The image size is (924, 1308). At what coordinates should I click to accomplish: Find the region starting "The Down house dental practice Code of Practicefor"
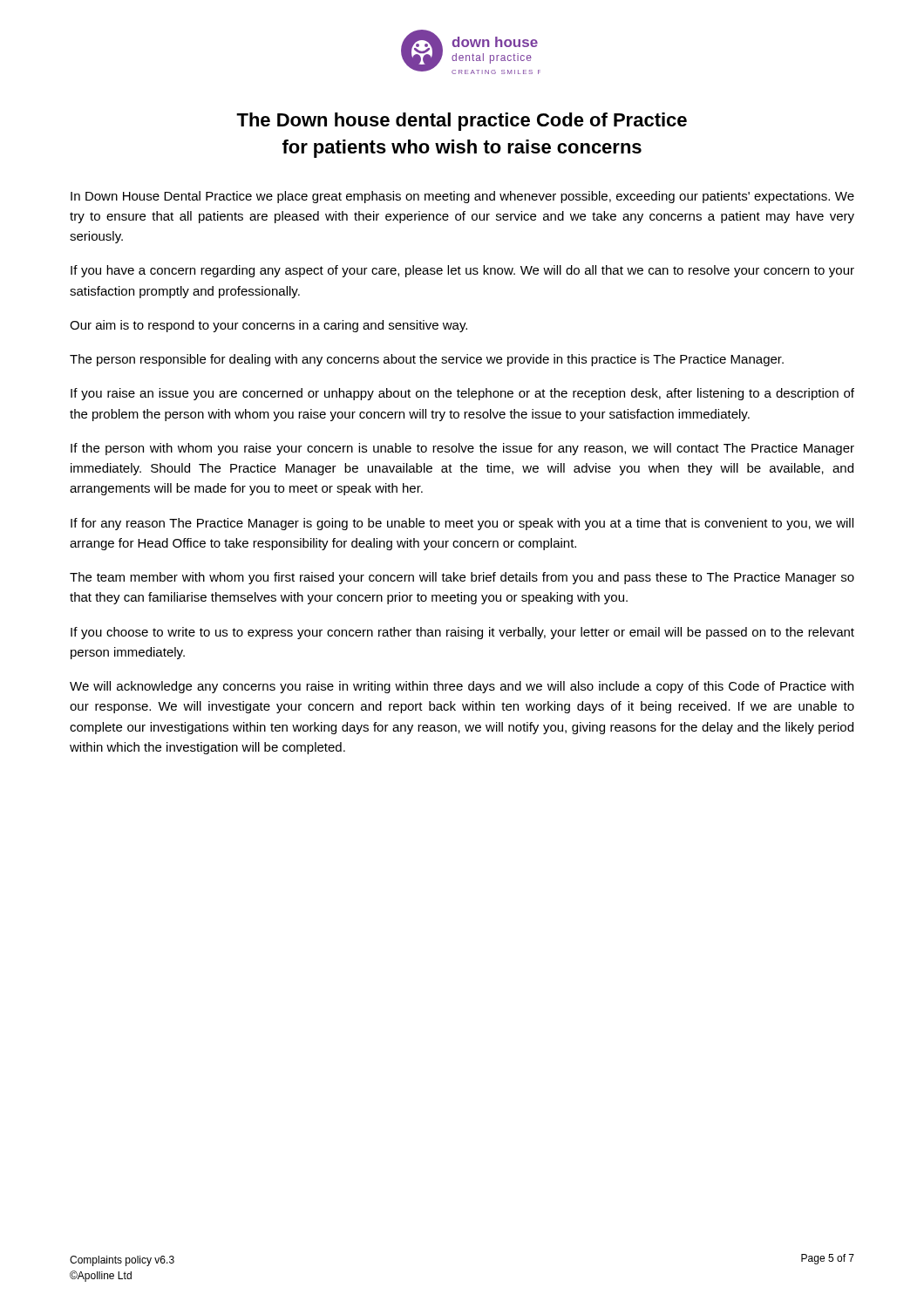(462, 134)
